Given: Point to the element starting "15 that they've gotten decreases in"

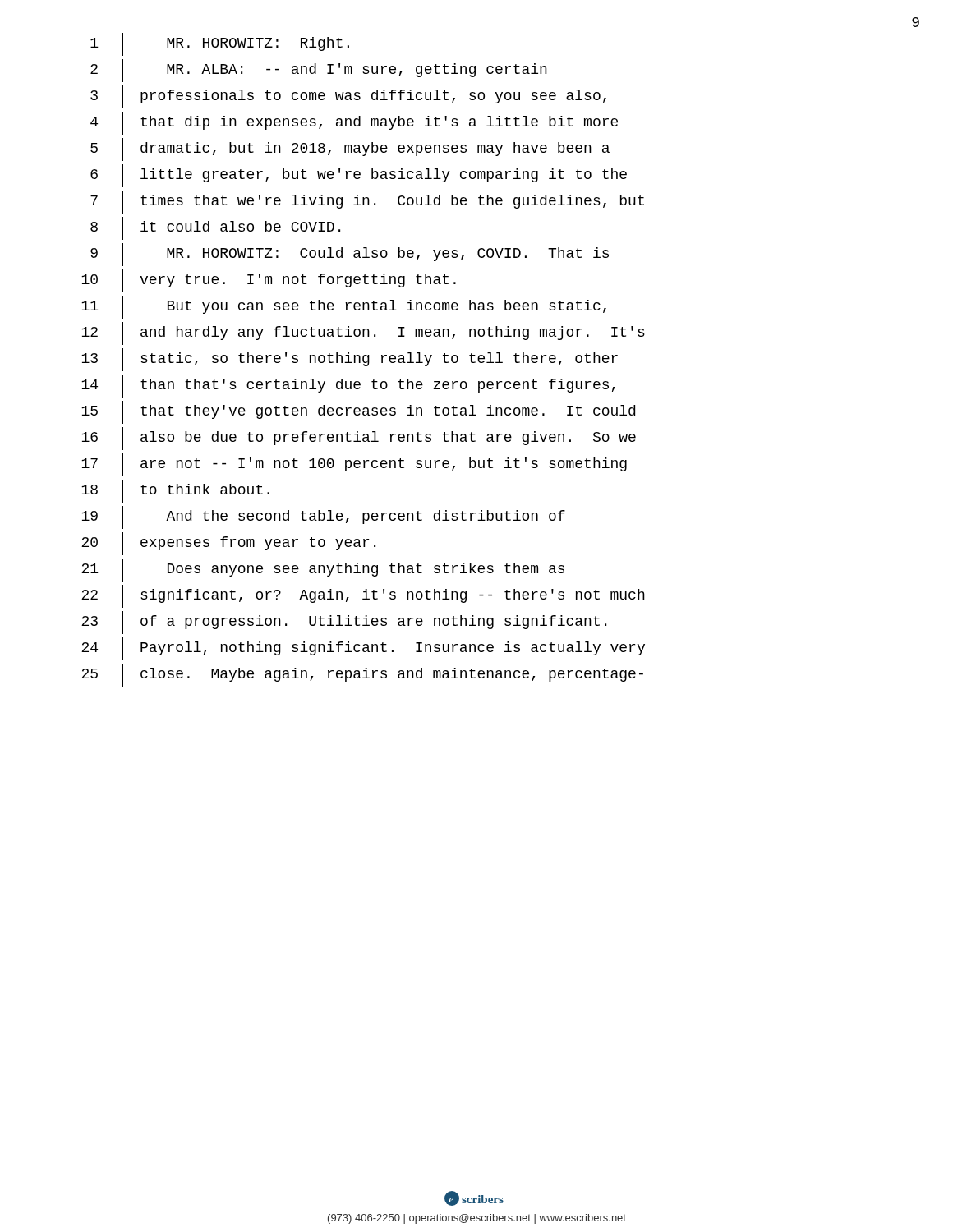Looking at the screenshot, I should (x=485, y=412).
